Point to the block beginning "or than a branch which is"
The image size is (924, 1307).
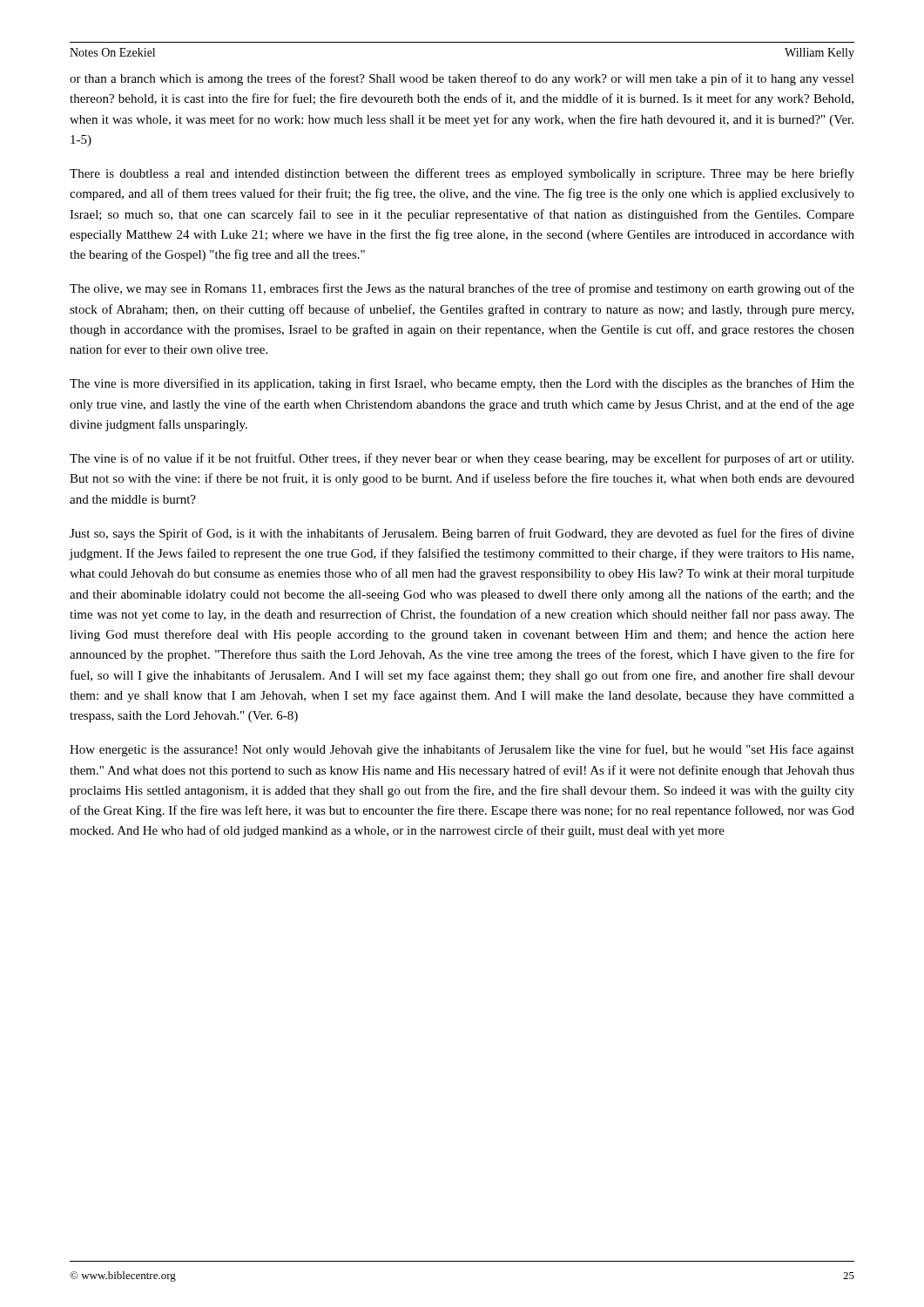[462, 109]
